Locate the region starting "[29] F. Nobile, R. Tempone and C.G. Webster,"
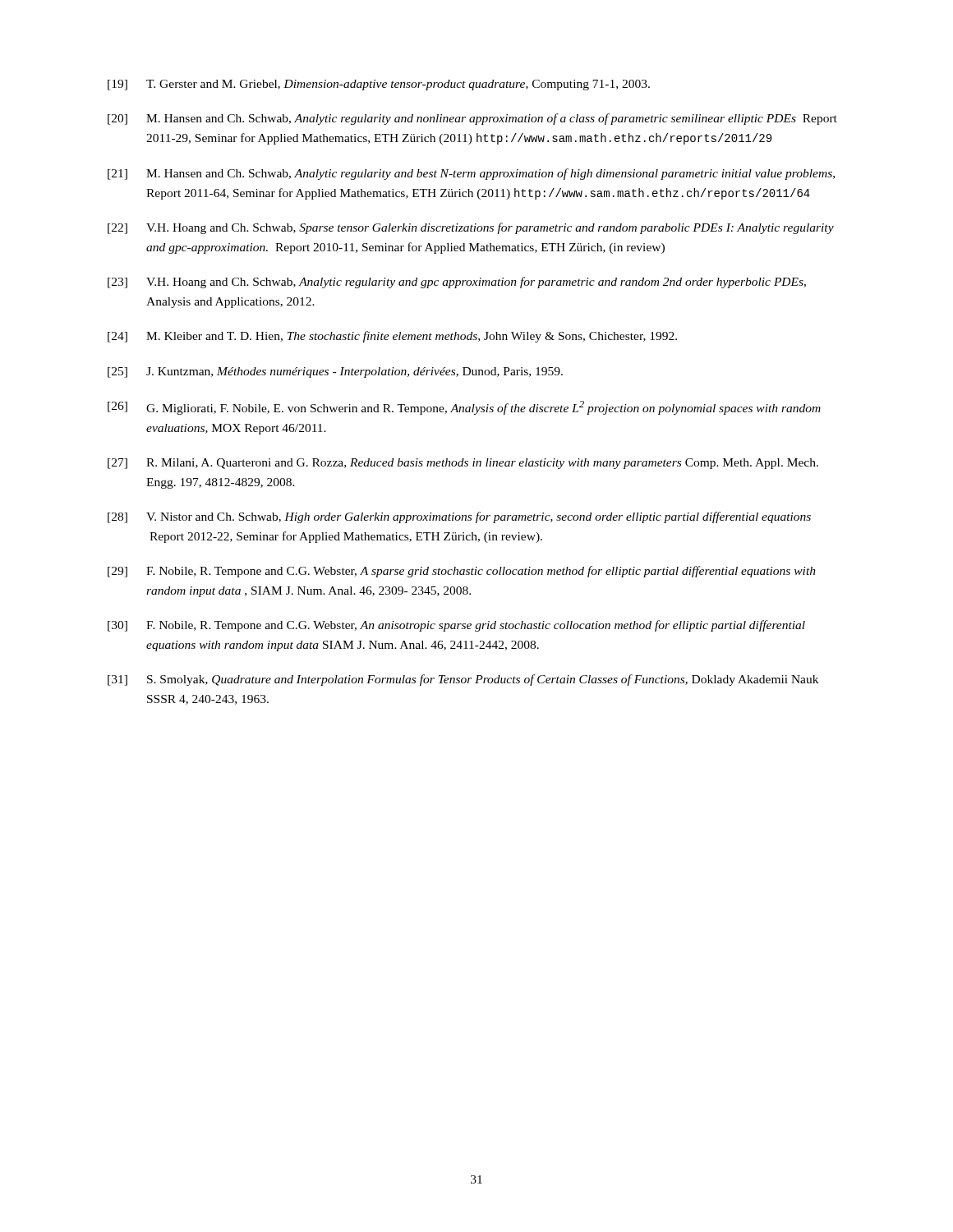Image resolution: width=953 pixels, height=1232 pixels. [476, 581]
